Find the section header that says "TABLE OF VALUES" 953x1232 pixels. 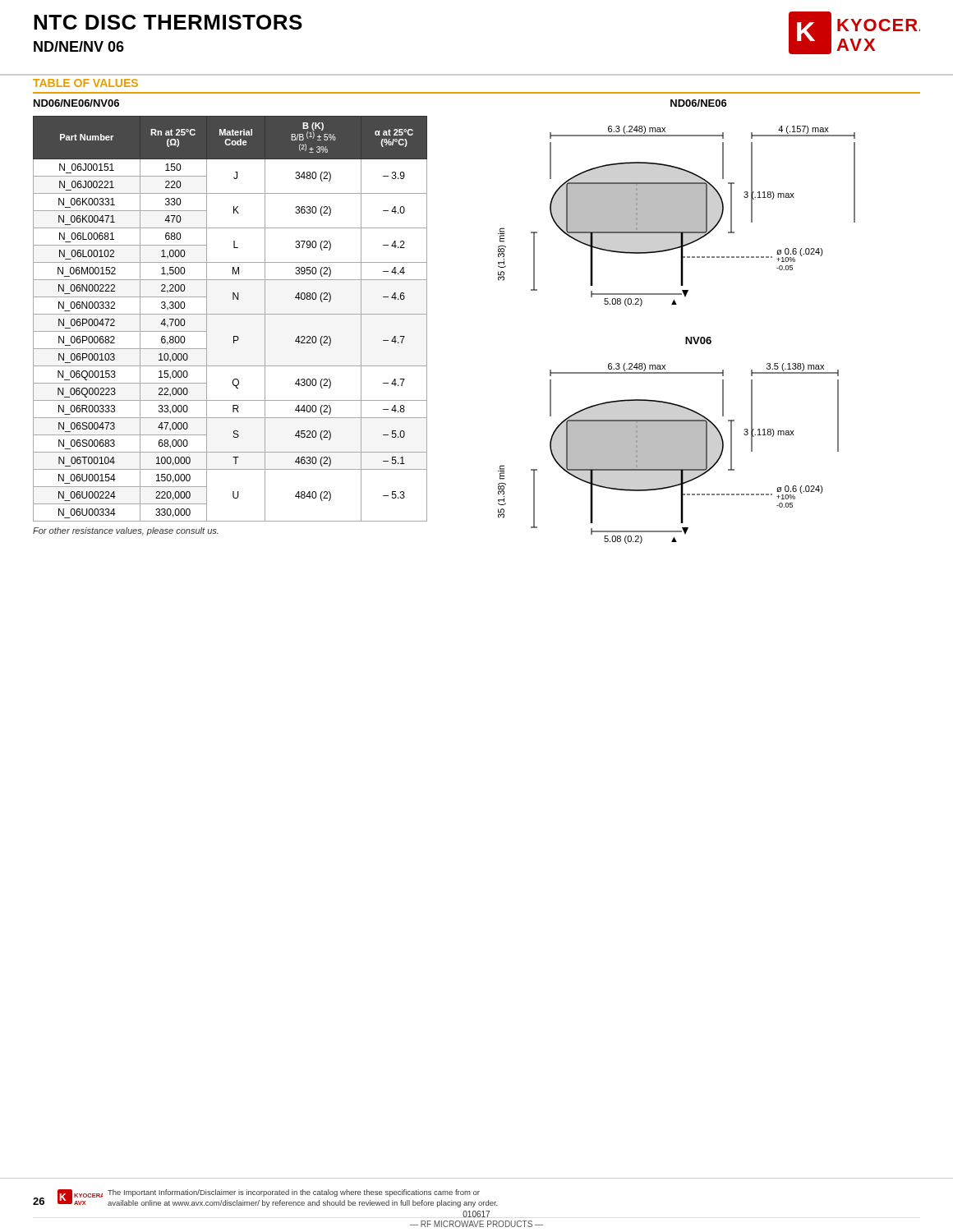[86, 83]
